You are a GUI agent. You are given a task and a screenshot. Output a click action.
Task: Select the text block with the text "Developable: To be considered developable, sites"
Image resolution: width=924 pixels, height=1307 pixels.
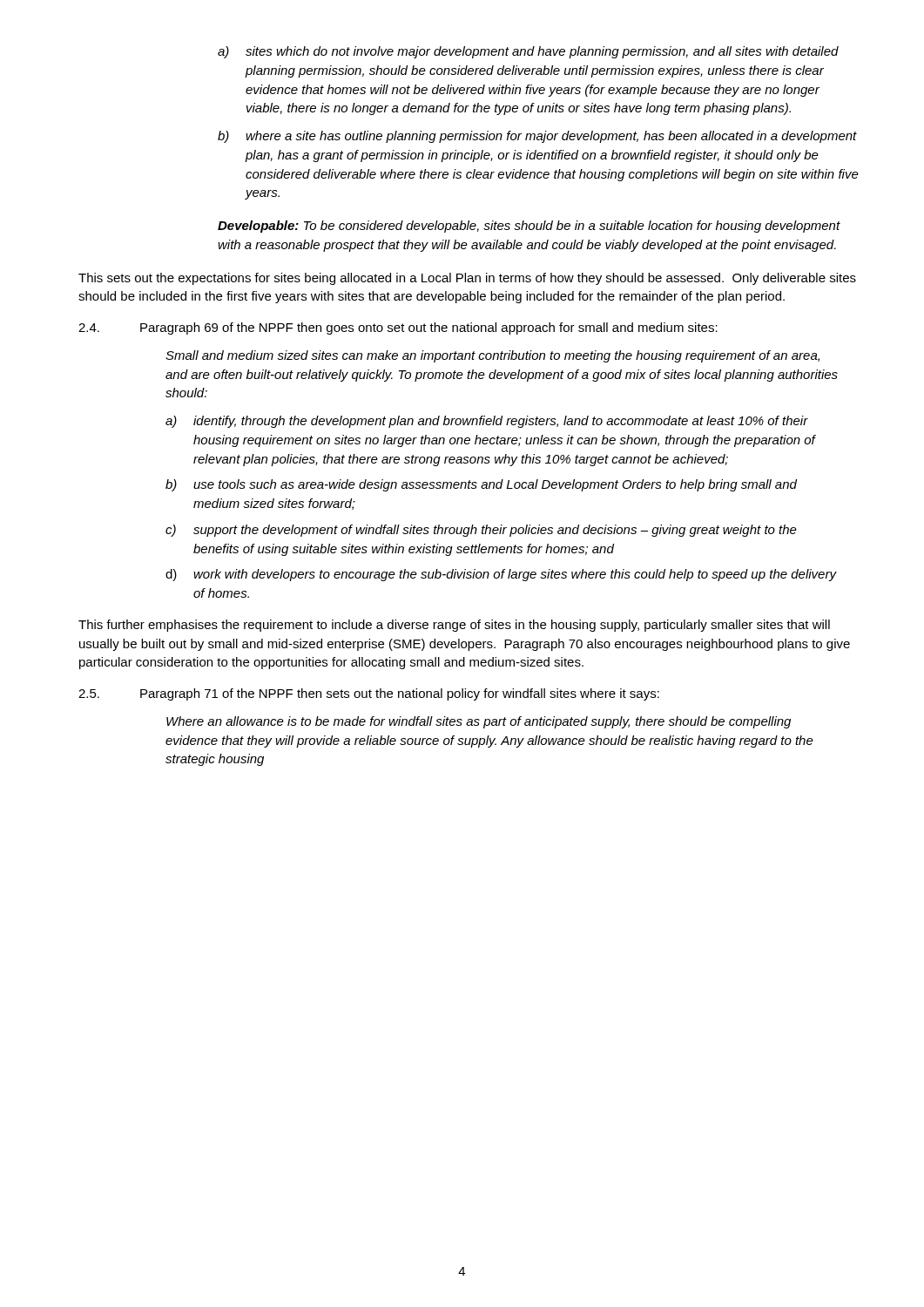point(529,235)
